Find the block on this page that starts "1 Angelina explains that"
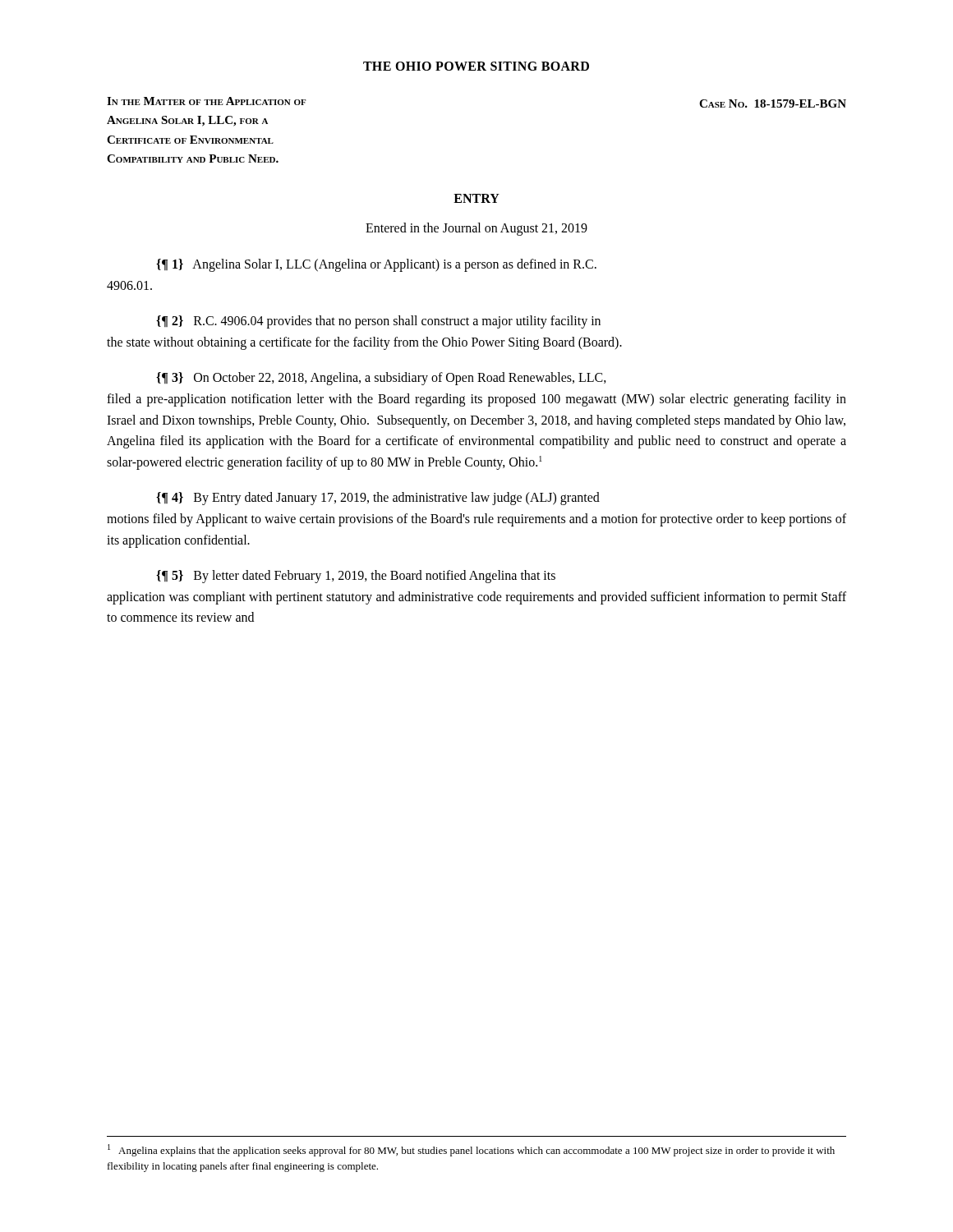Image resolution: width=953 pixels, height=1232 pixels. [x=476, y=1158]
